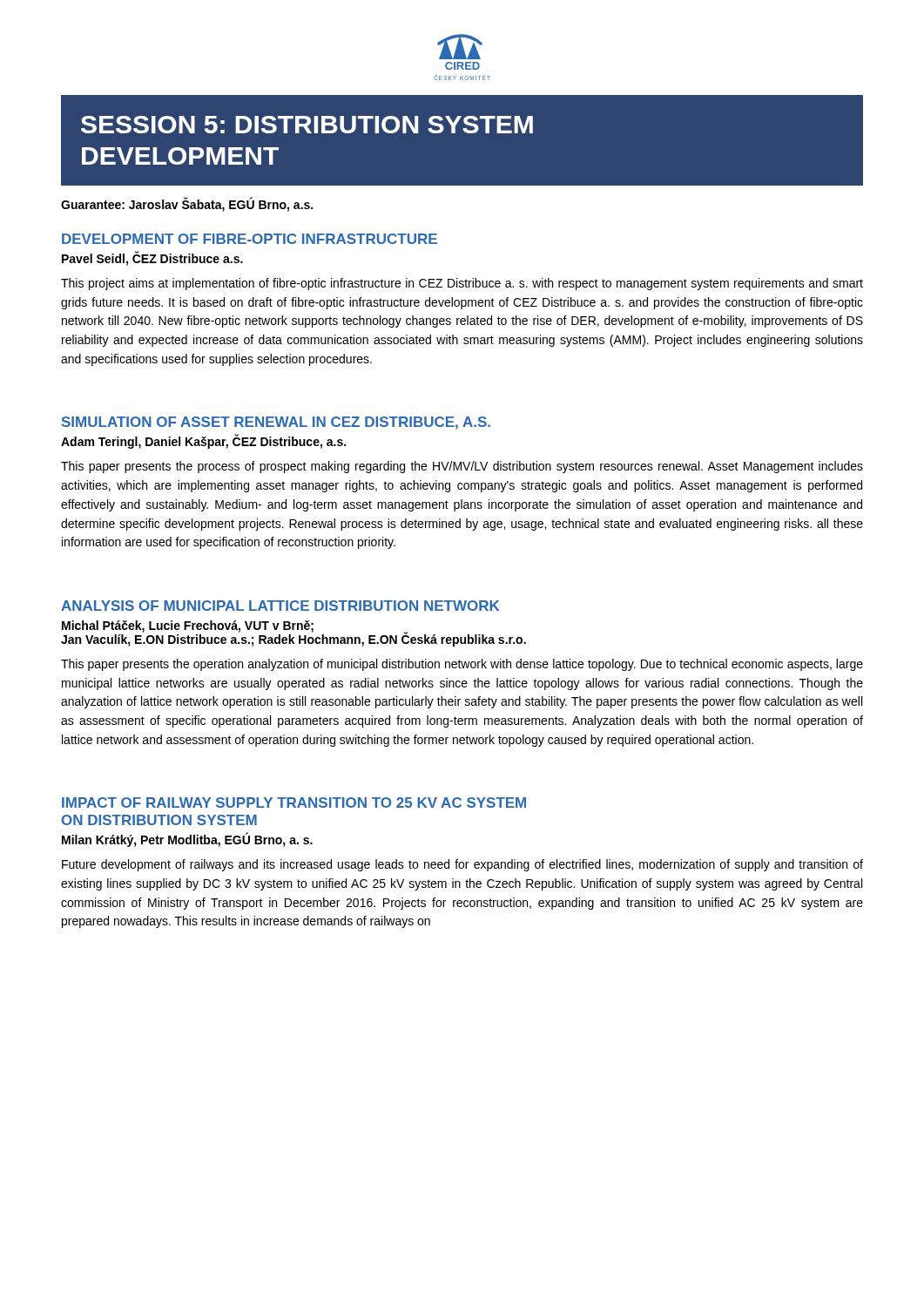Locate the section header that says "SIMULATION OF ASSET RENEWAL IN CEZ DISTRIBUCE,"
The height and width of the screenshot is (1307, 924).
pyautogui.click(x=276, y=423)
